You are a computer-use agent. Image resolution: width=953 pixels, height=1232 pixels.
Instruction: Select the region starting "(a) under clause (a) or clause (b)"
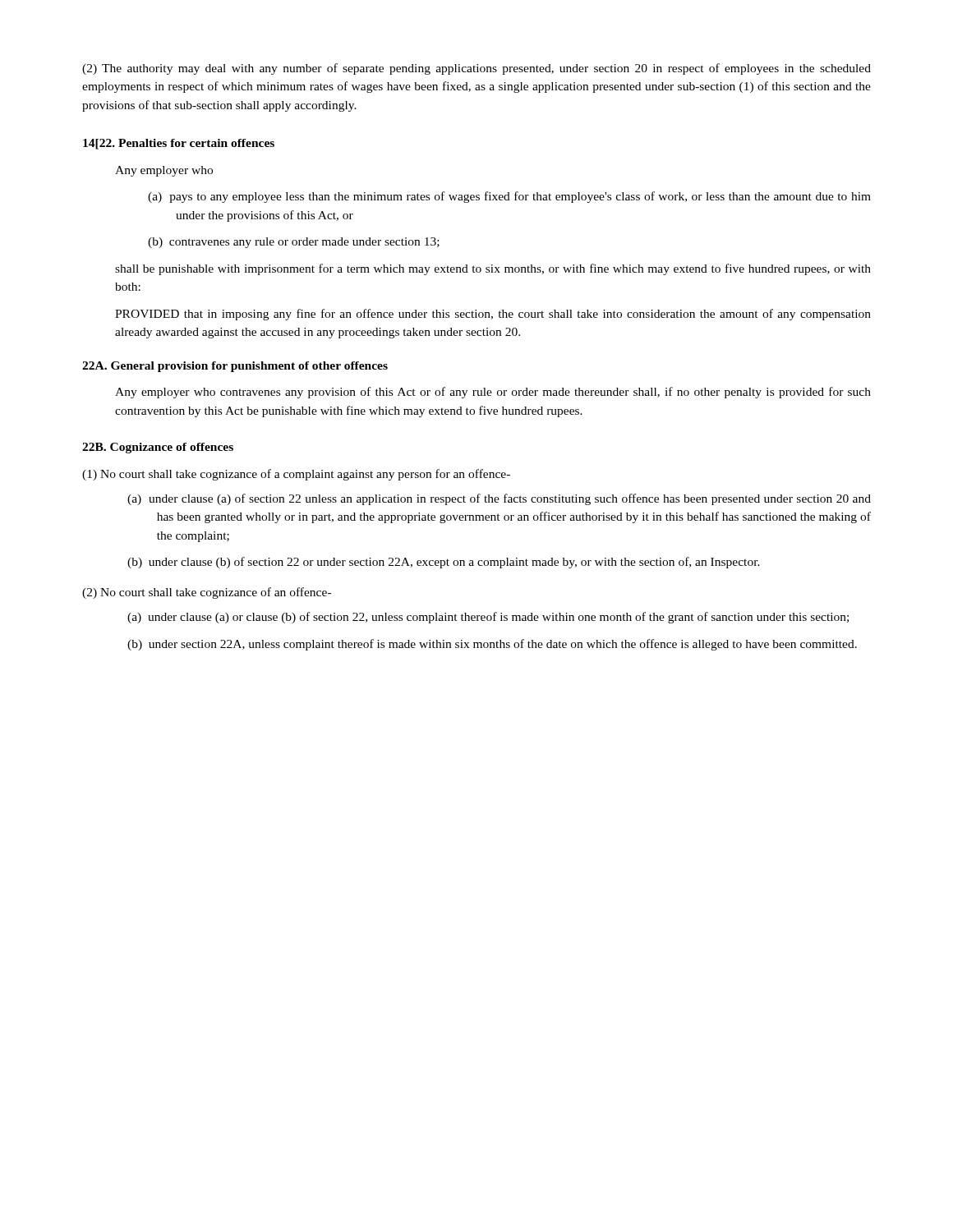click(x=489, y=617)
